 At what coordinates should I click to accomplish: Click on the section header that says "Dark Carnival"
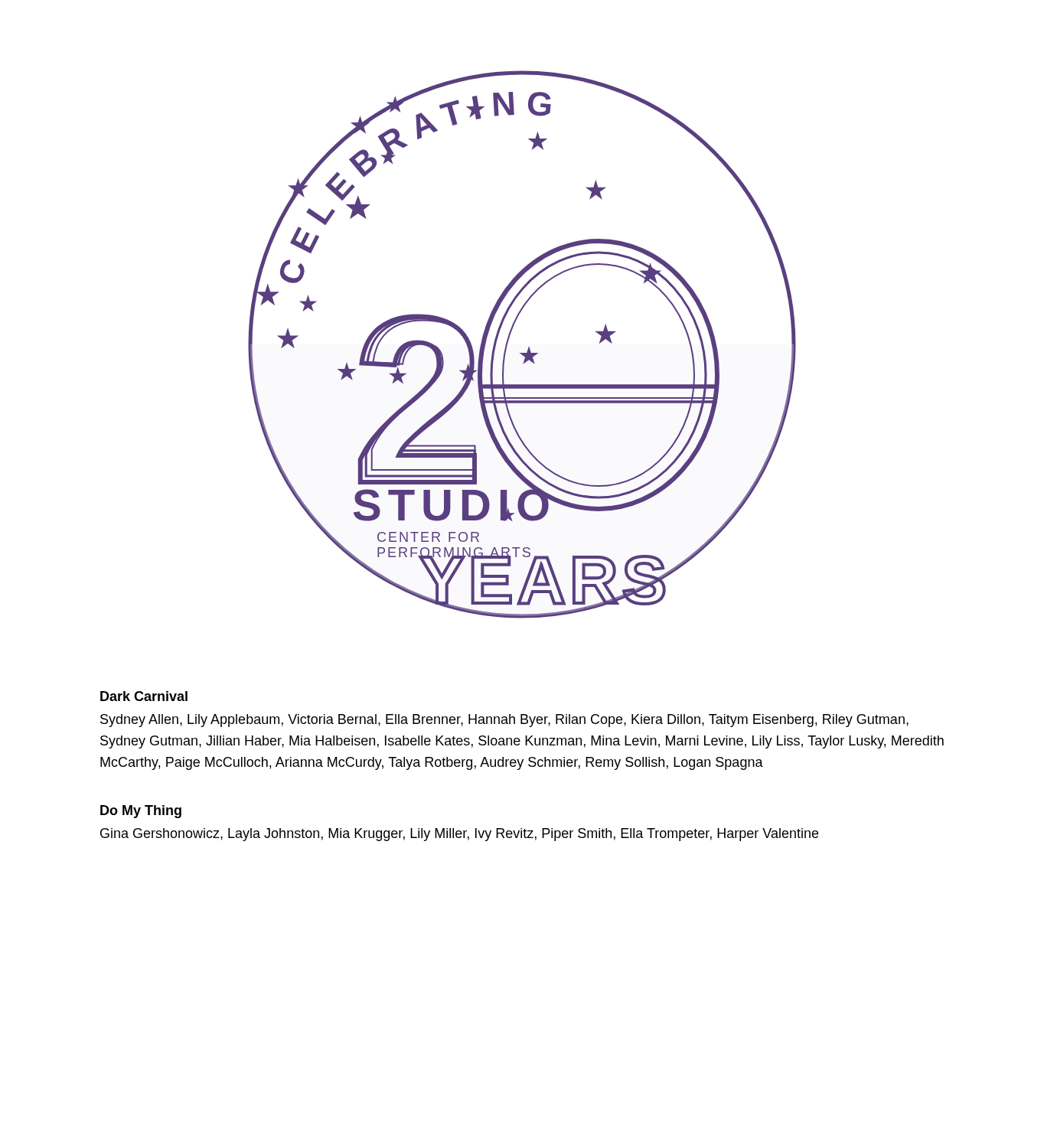point(144,696)
